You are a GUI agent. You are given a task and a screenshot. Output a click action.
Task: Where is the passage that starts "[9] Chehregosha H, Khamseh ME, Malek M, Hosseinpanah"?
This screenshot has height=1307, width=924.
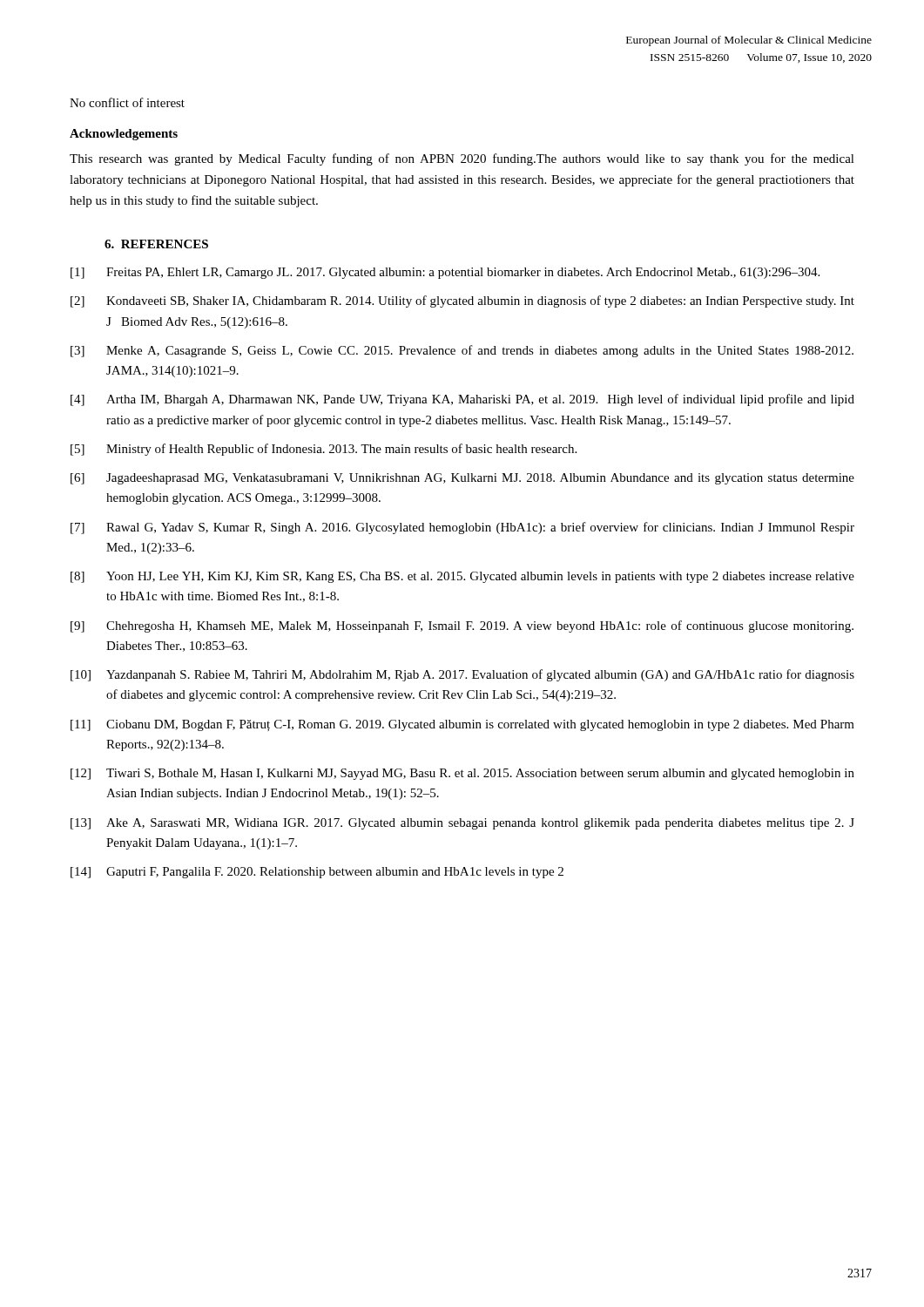click(462, 636)
